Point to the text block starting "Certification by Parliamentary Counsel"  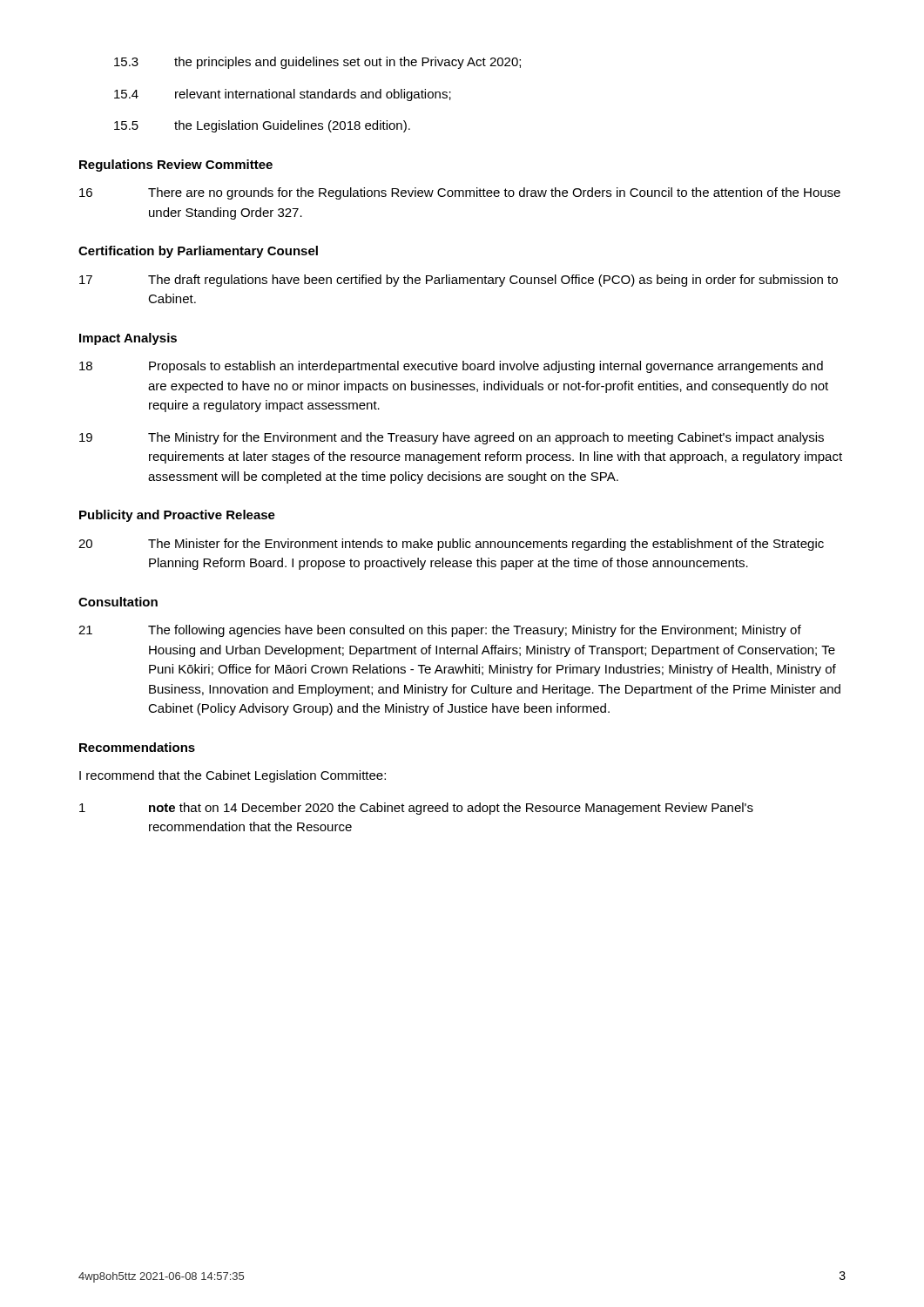coord(199,250)
